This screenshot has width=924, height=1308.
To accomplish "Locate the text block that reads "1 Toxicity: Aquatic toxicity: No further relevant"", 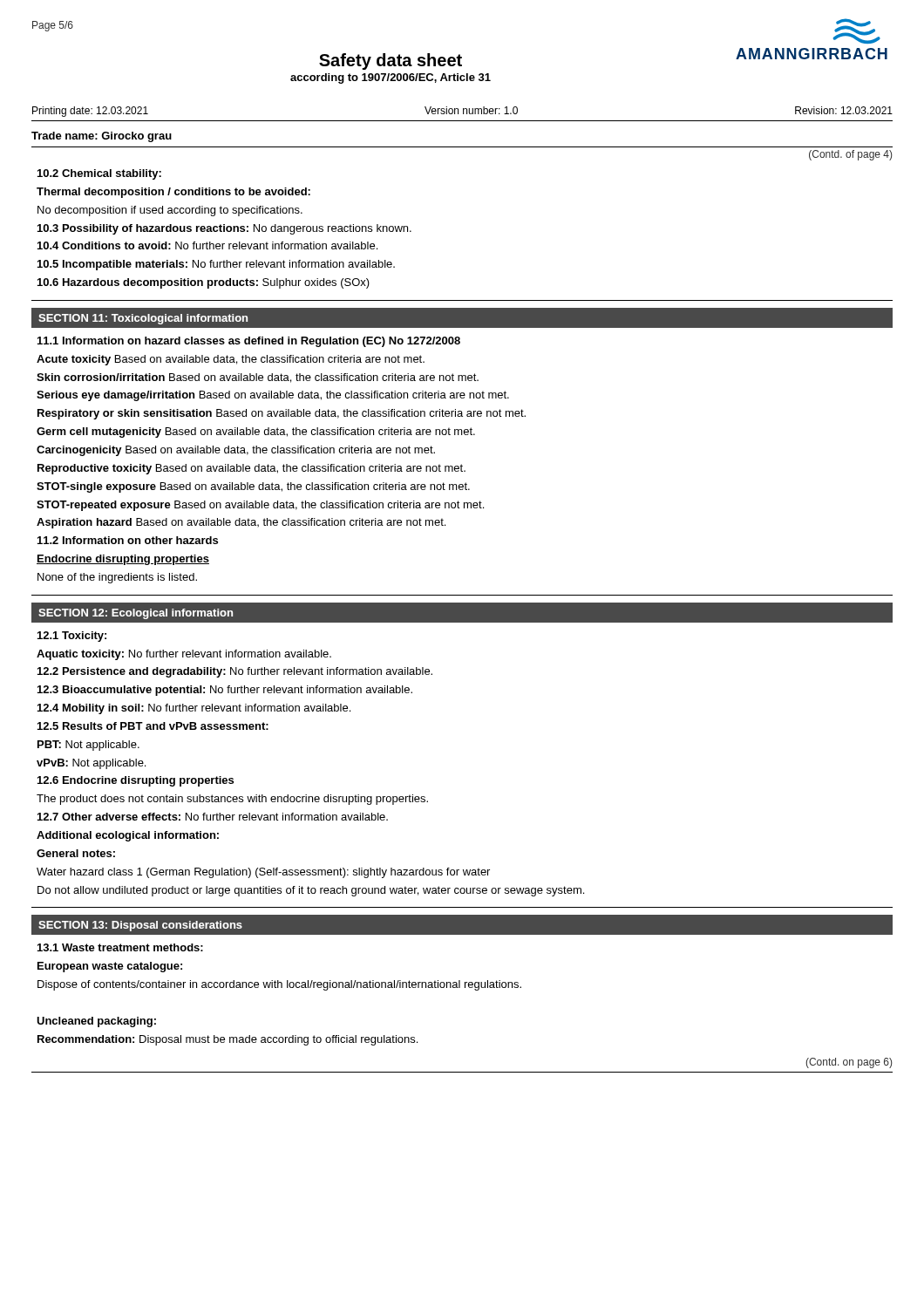I will tap(72, 637).
